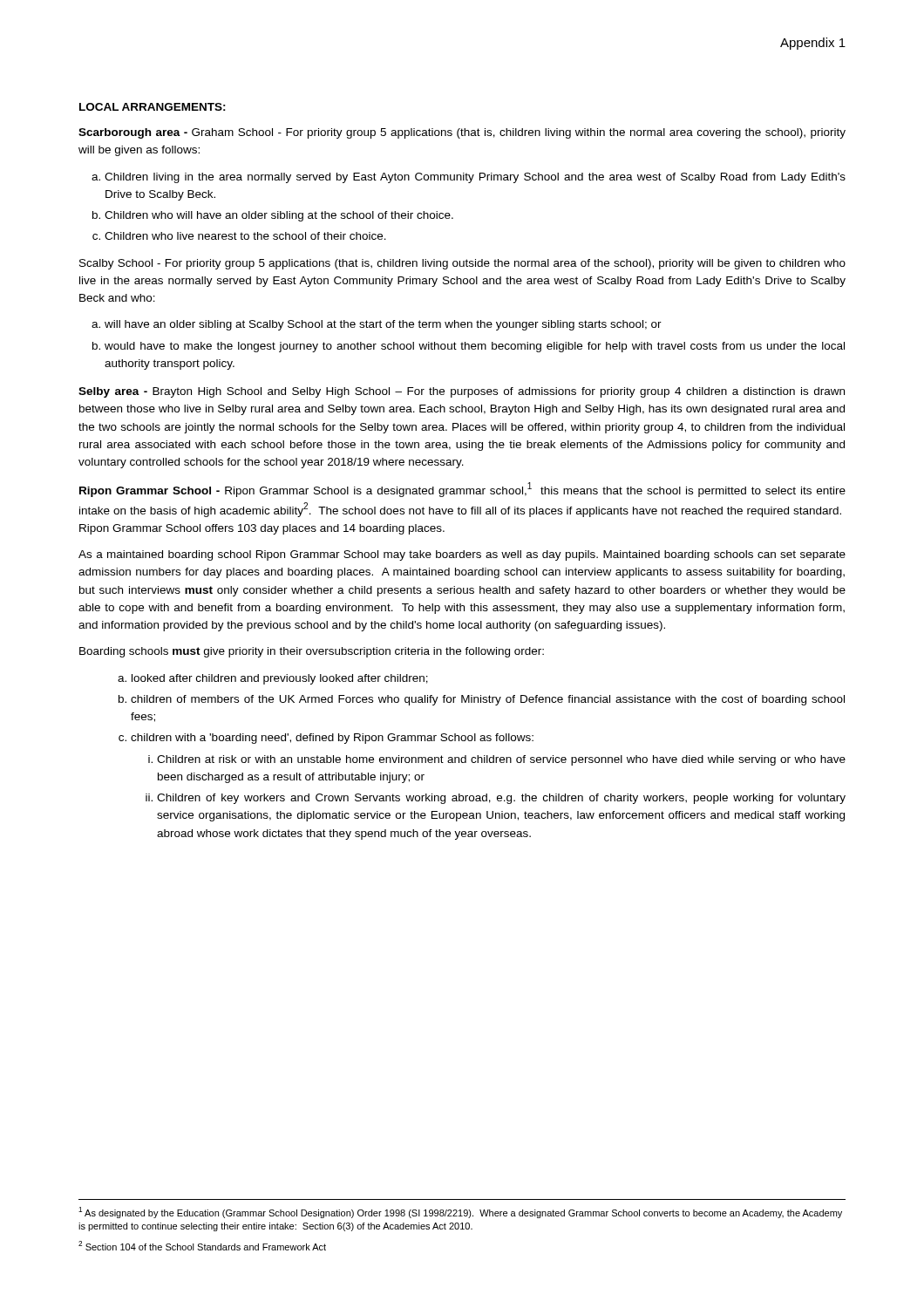Select the footnote that says "1 As designated by the Education"
Image resolution: width=924 pixels, height=1308 pixels.
coord(460,1219)
